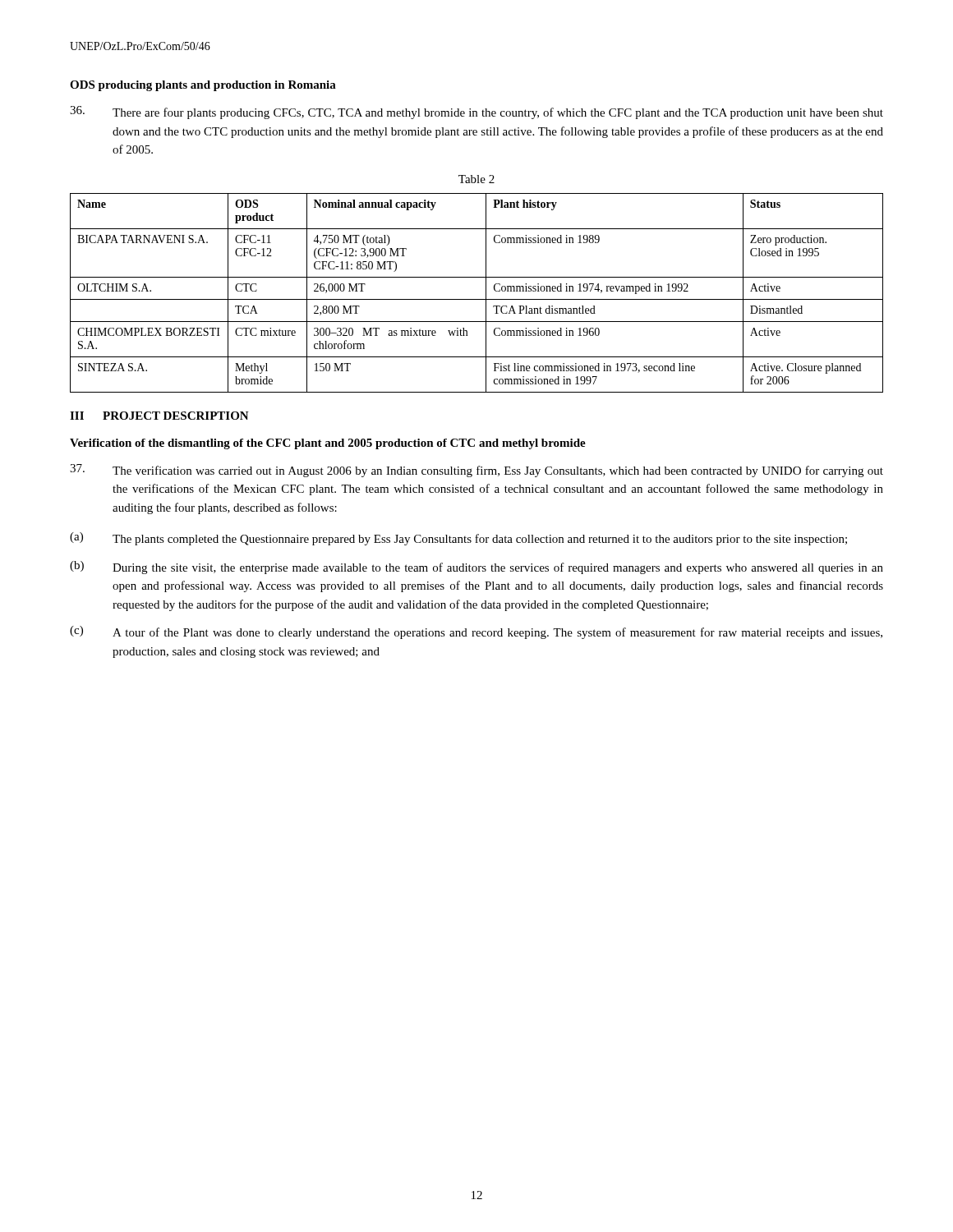Find the text block with the text "There are four plants producing CFCs, CTC, TCA"
953x1232 pixels.
coord(476,131)
